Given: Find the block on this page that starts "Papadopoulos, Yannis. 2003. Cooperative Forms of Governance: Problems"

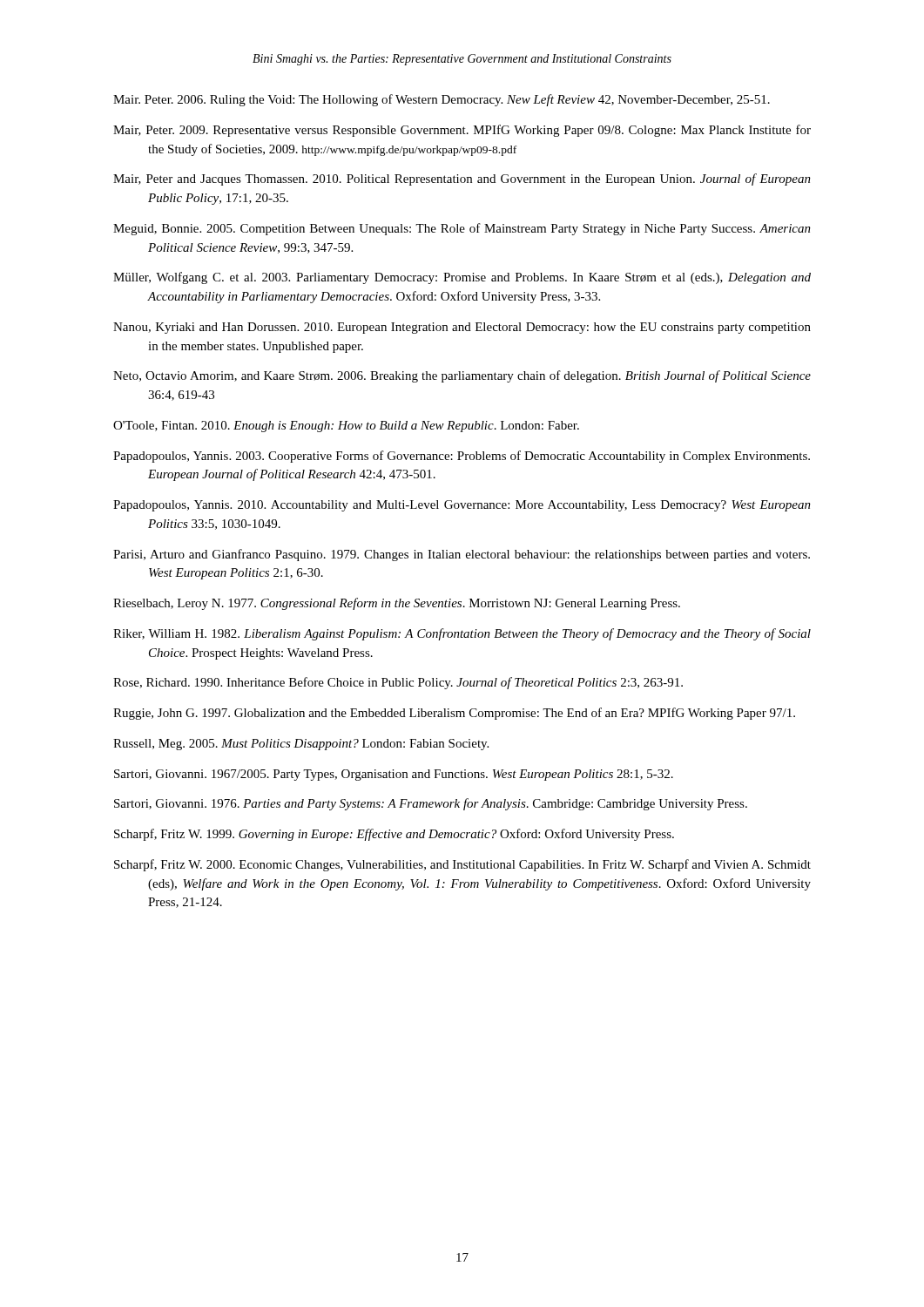Looking at the screenshot, I should pos(462,465).
